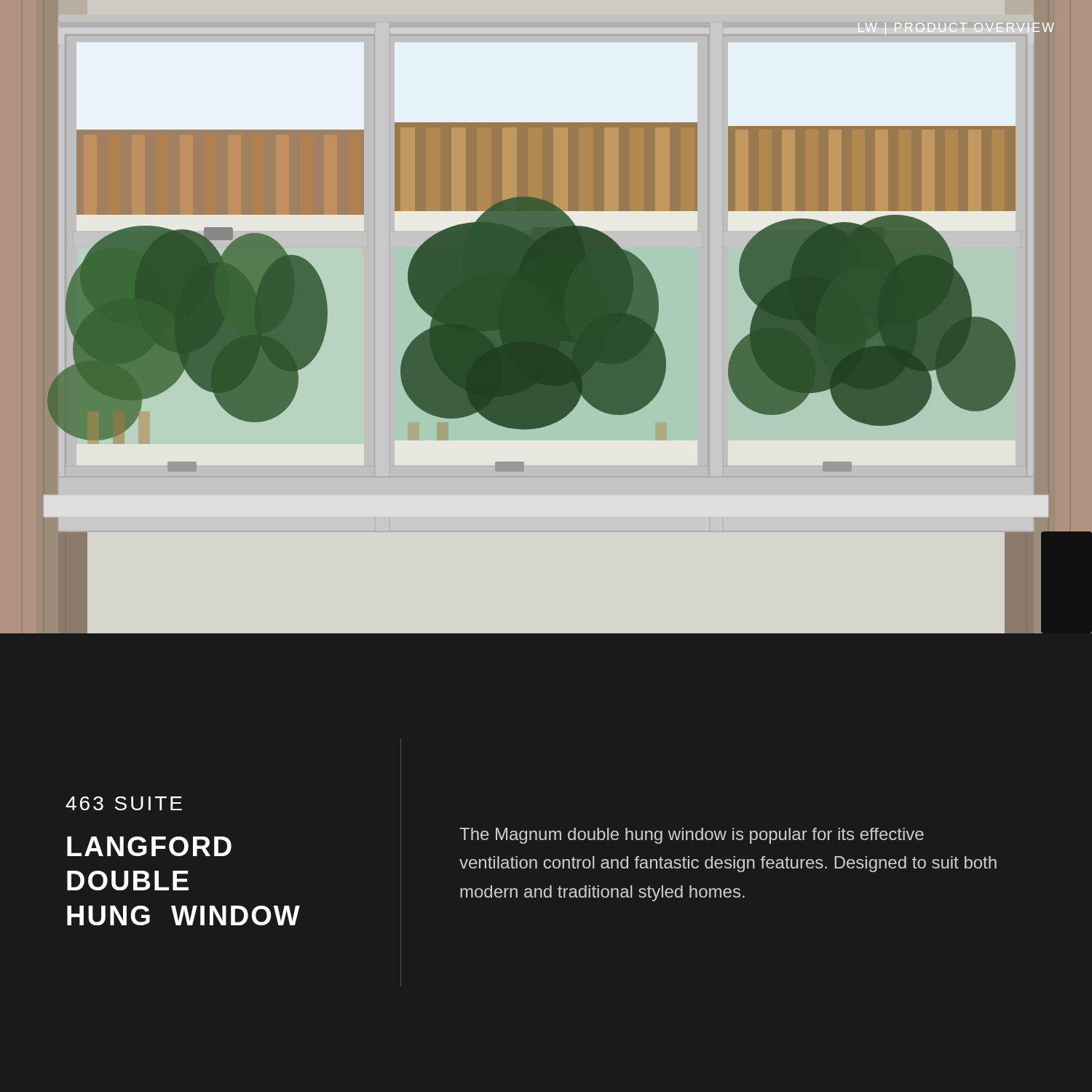1092x1092 pixels.
Task: Select the photo
Action: pyautogui.click(x=546, y=317)
